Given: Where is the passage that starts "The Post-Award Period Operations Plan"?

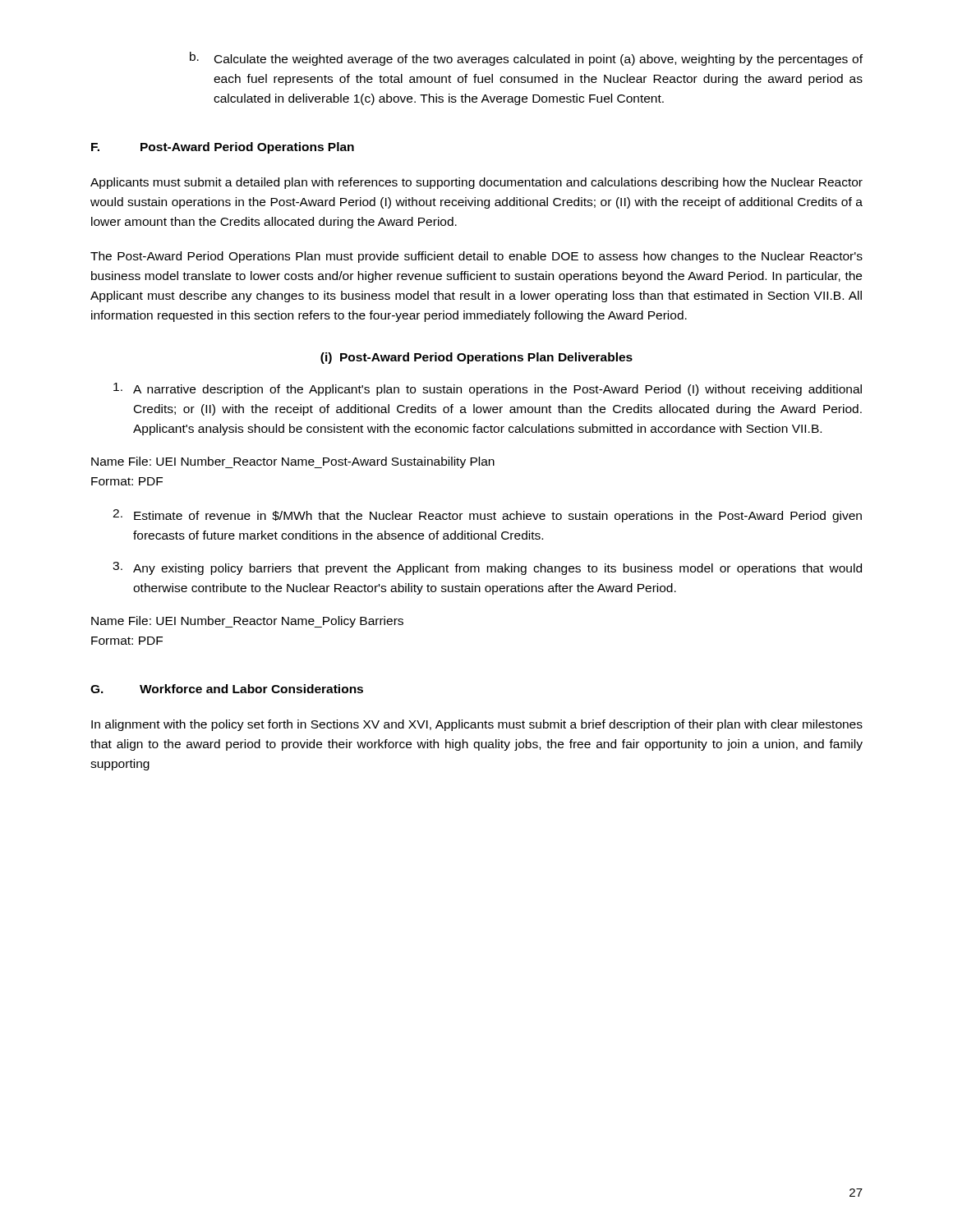Looking at the screenshot, I should pyautogui.click(x=476, y=286).
